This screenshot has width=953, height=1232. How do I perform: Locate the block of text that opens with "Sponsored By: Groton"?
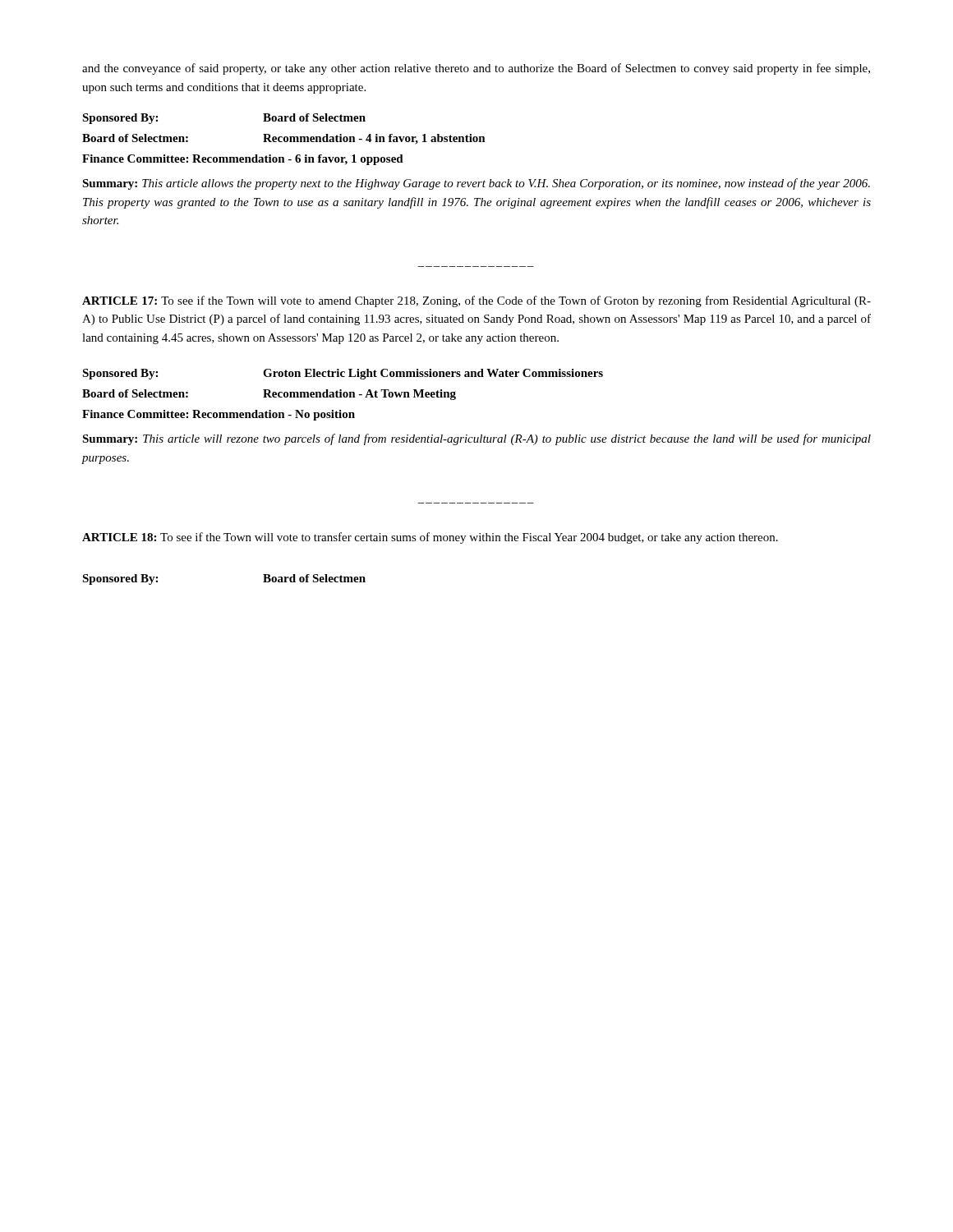[x=343, y=373]
